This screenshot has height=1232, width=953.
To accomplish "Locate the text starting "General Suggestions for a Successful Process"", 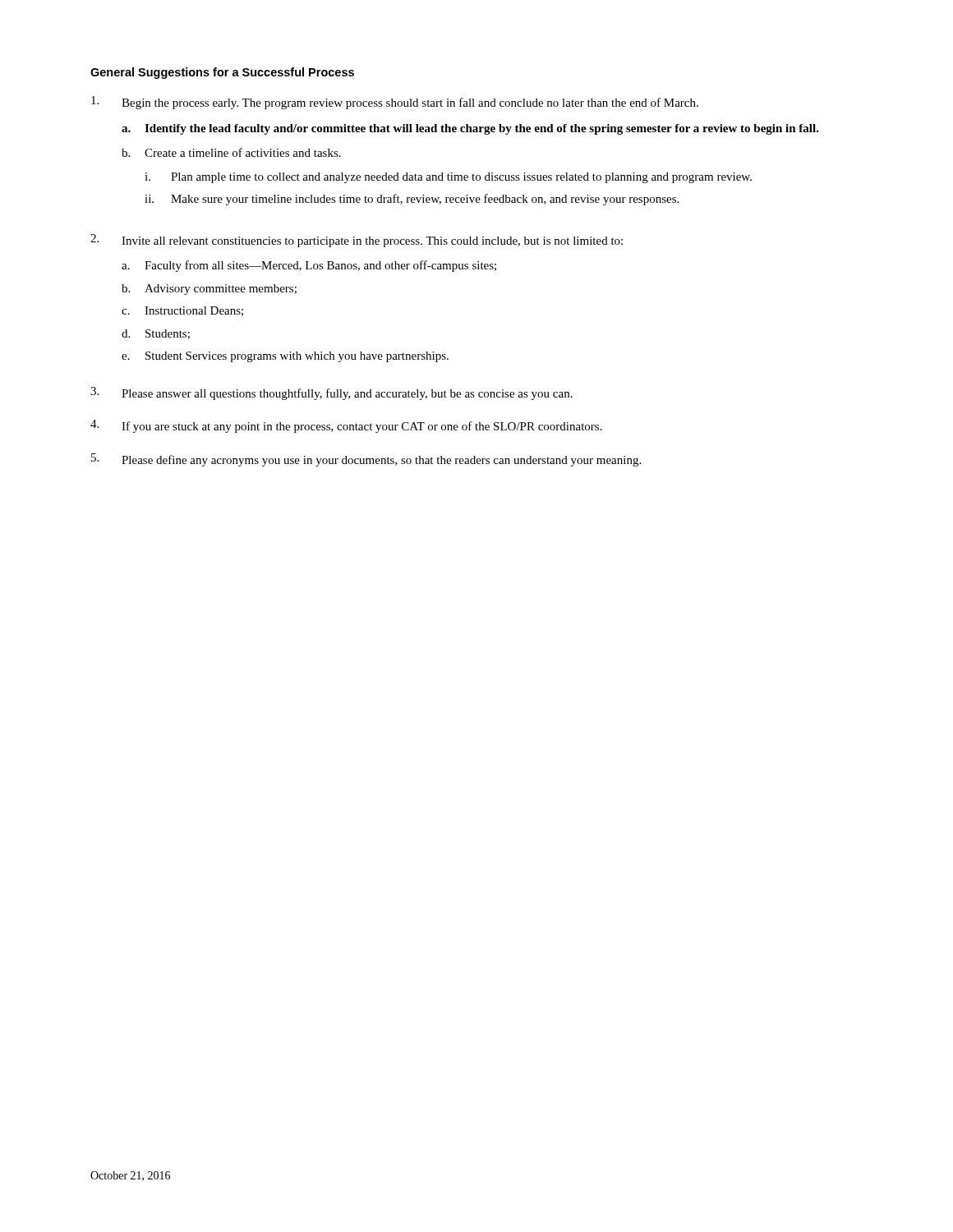I will (x=222, y=72).
